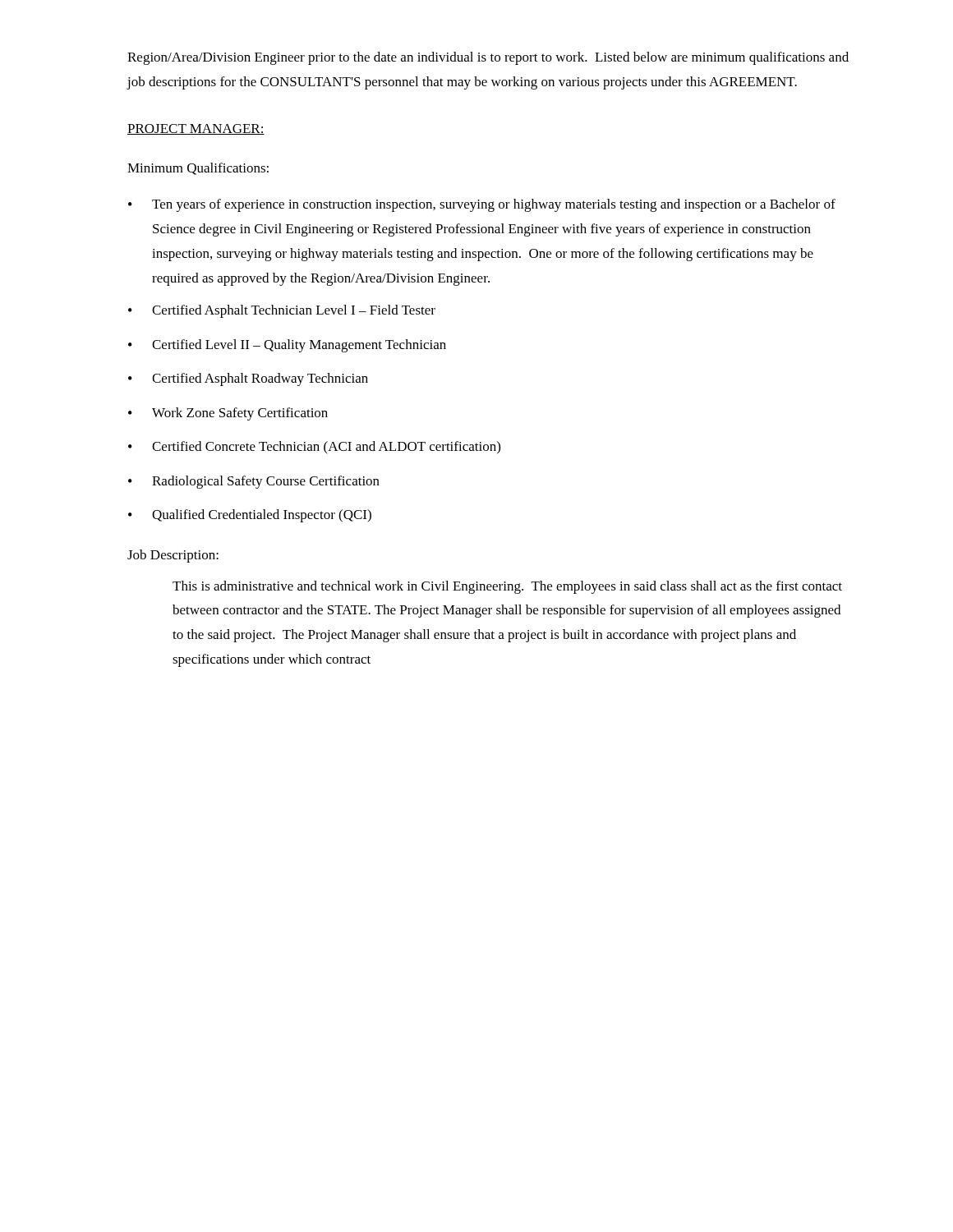Click on the text block starting "• Radiological Safety Course Certification"
The height and width of the screenshot is (1232, 953).
point(254,482)
